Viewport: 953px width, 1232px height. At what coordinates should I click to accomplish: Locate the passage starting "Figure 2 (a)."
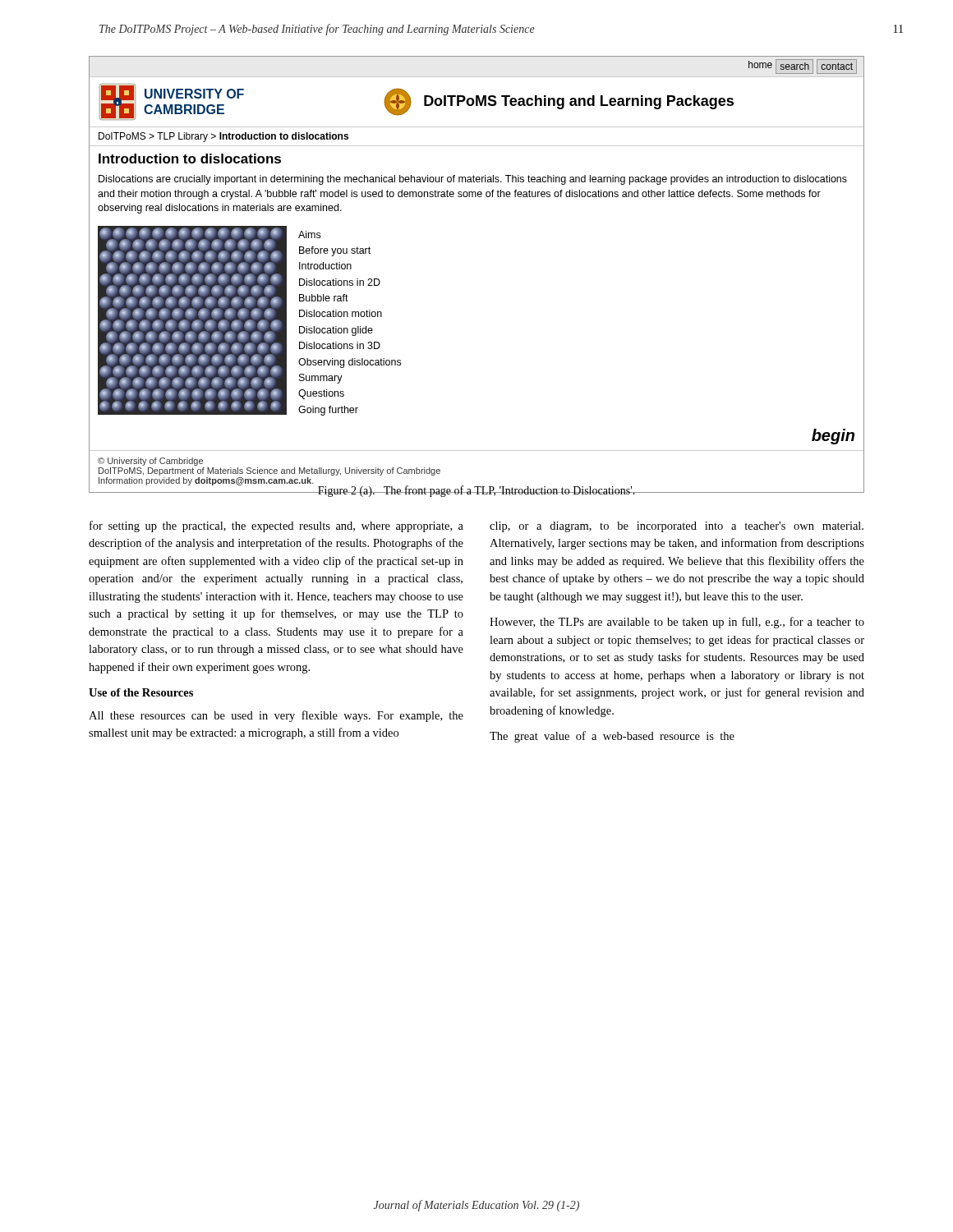[476, 491]
